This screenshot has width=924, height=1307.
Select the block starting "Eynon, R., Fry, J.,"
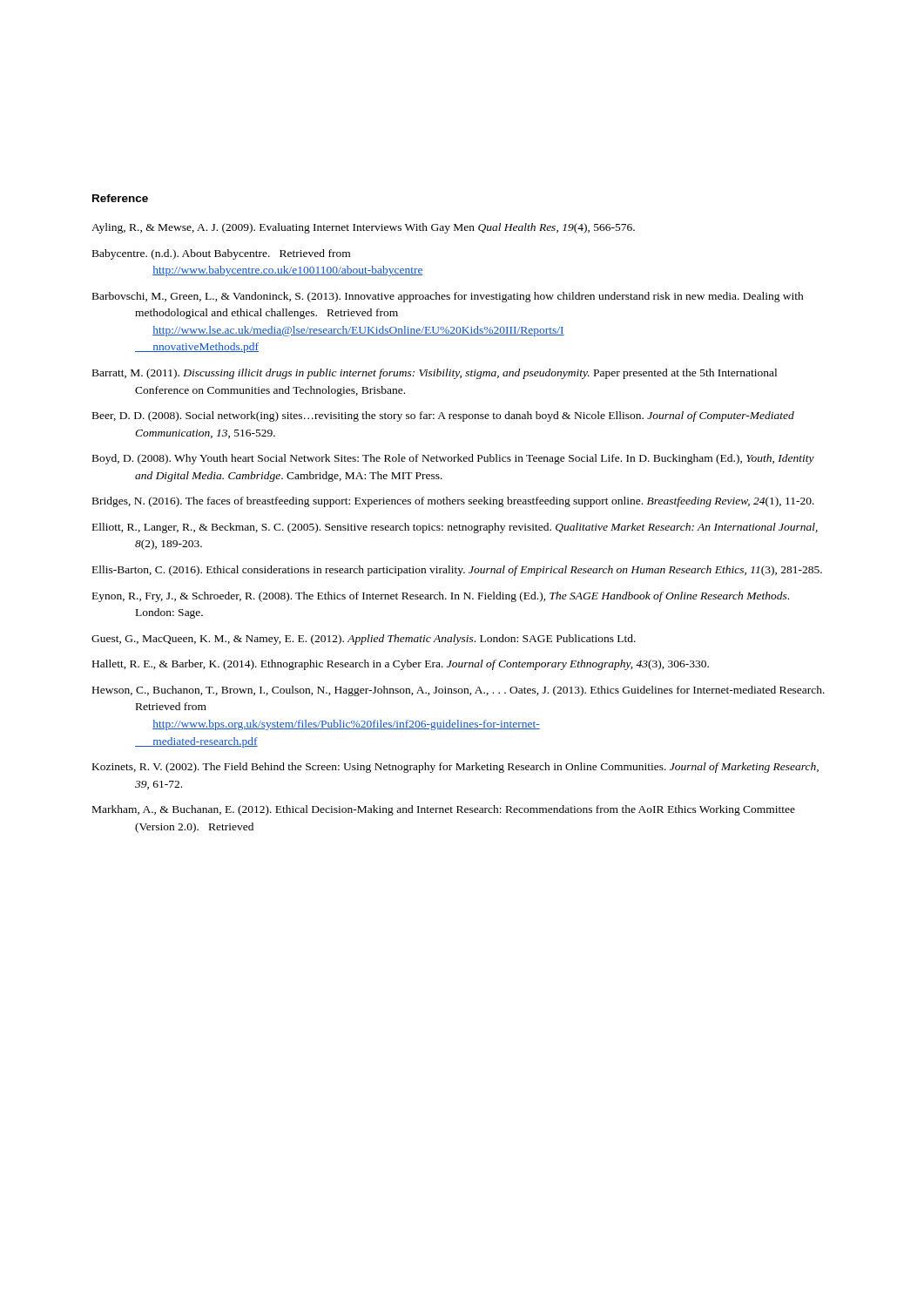(441, 604)
